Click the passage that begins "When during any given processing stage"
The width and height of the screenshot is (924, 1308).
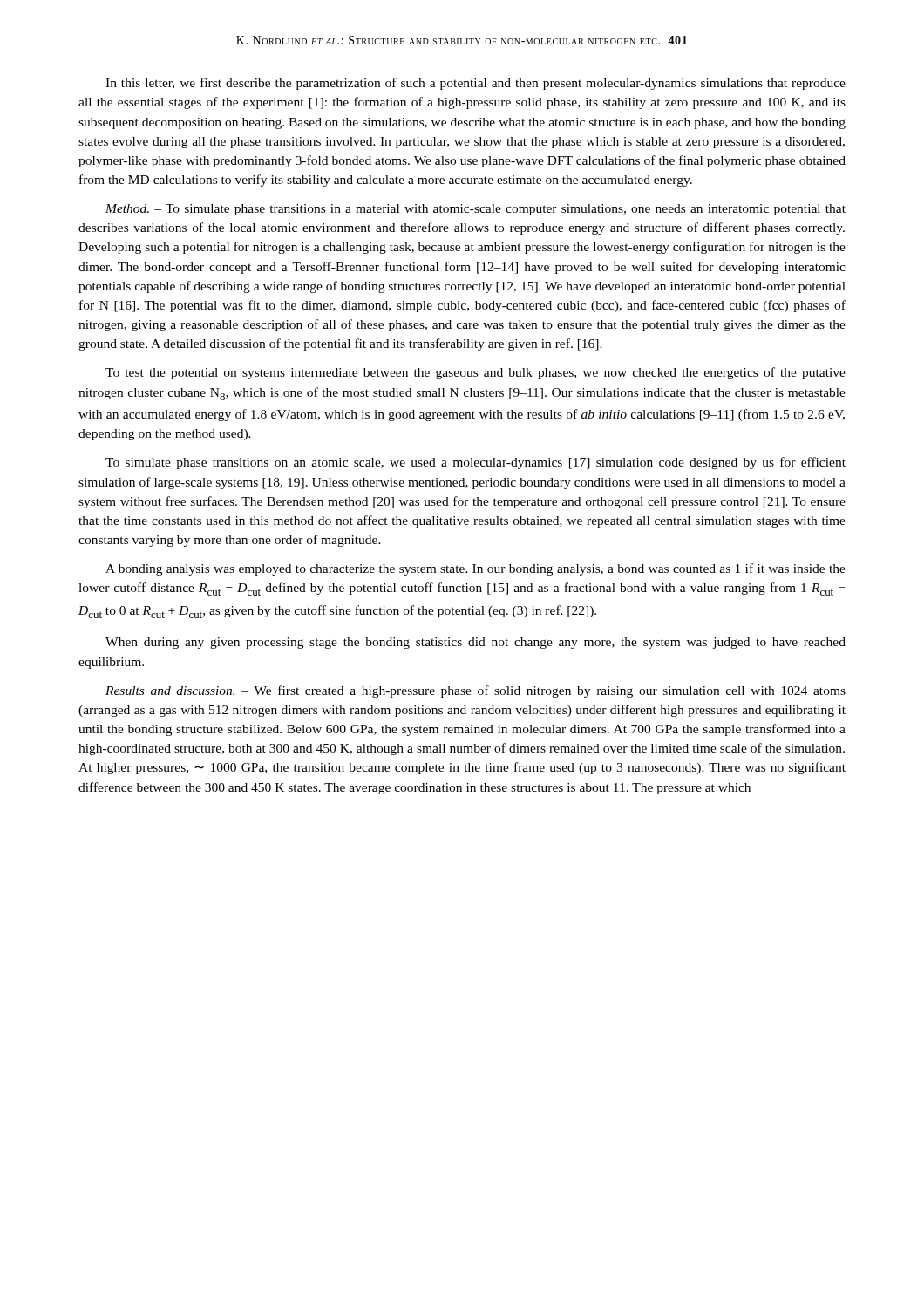tap(462, 651)
